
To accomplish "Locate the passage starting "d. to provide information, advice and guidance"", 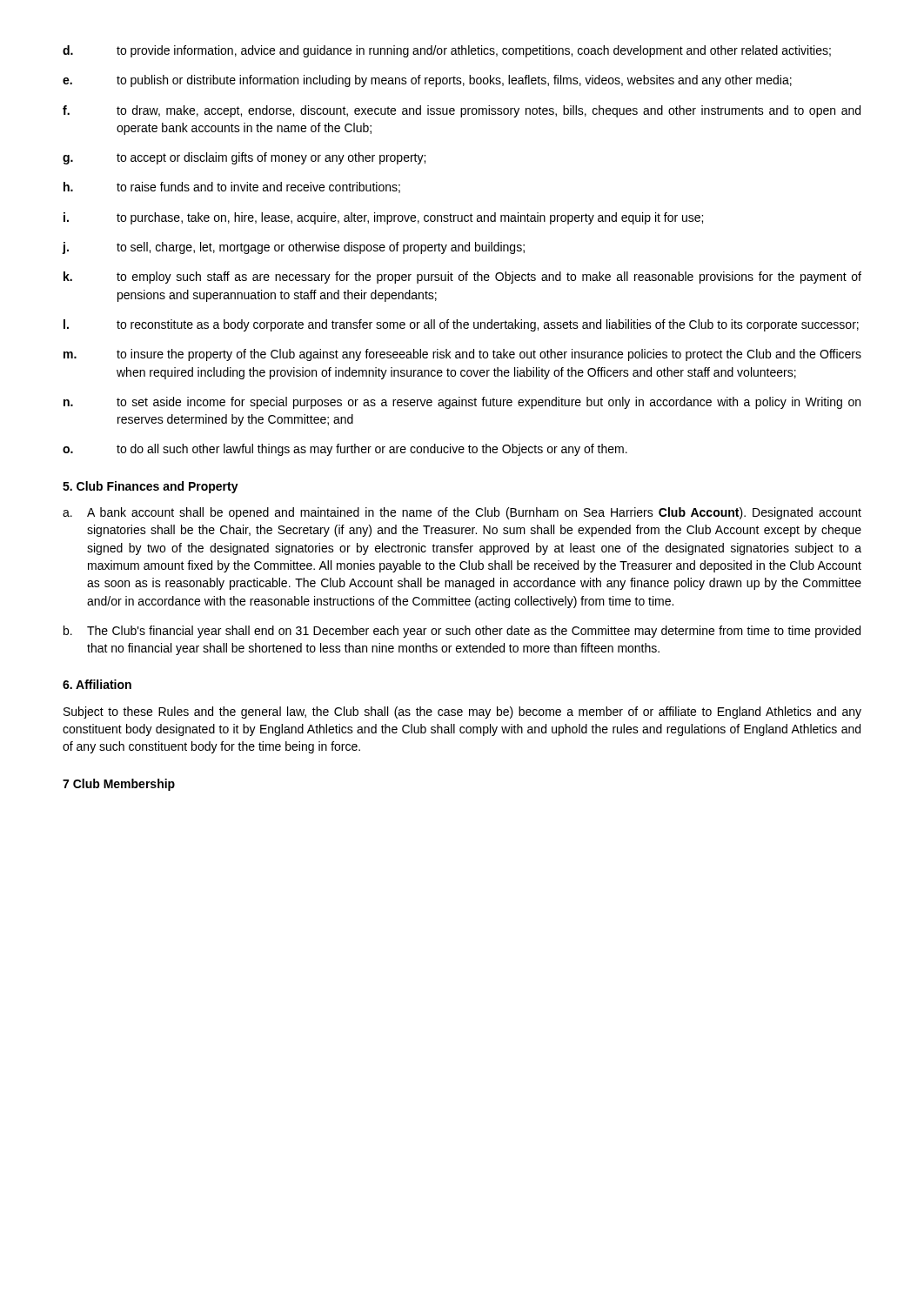I will (462, 51).
